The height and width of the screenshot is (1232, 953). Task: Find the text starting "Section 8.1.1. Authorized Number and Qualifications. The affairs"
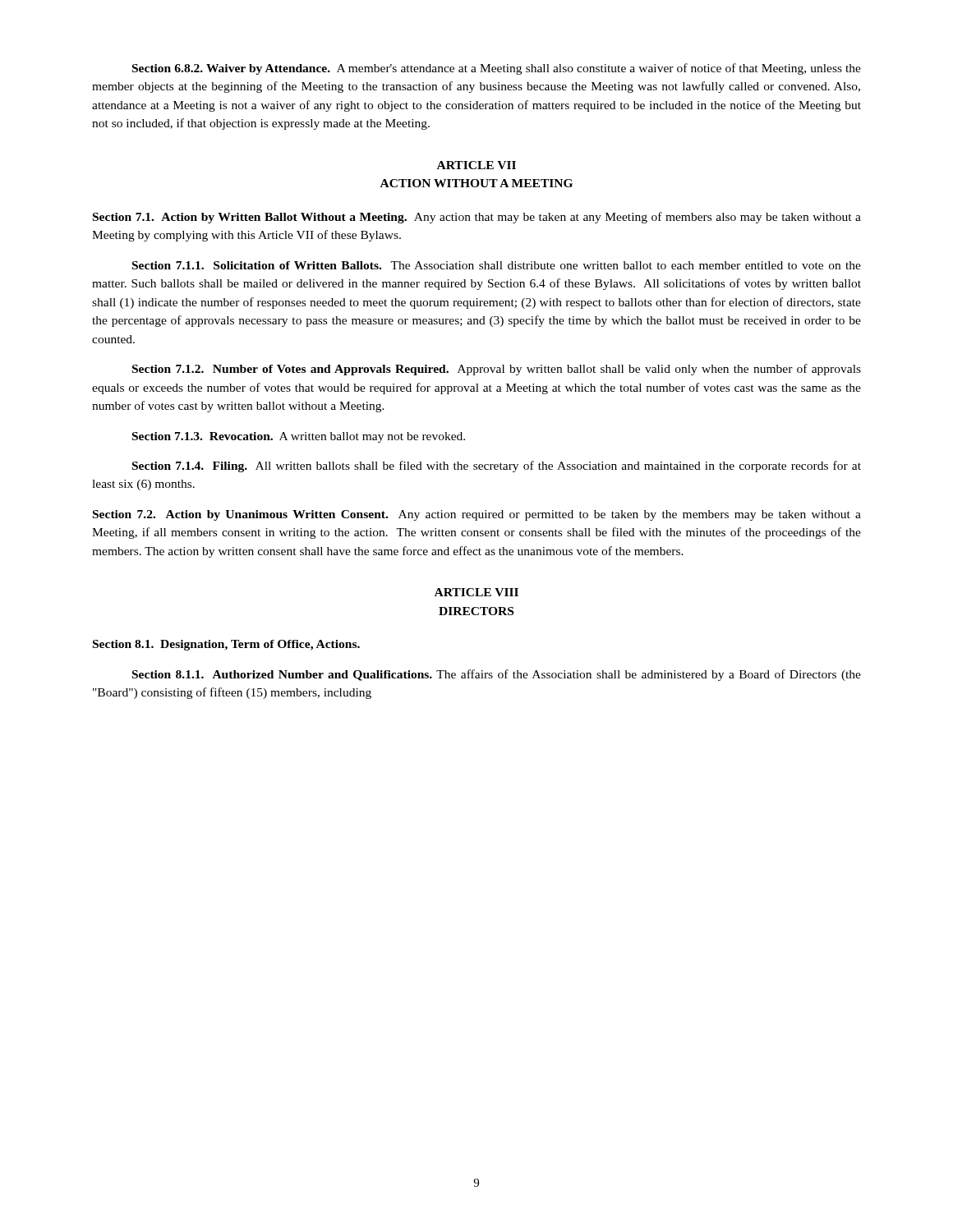[476, 683]
